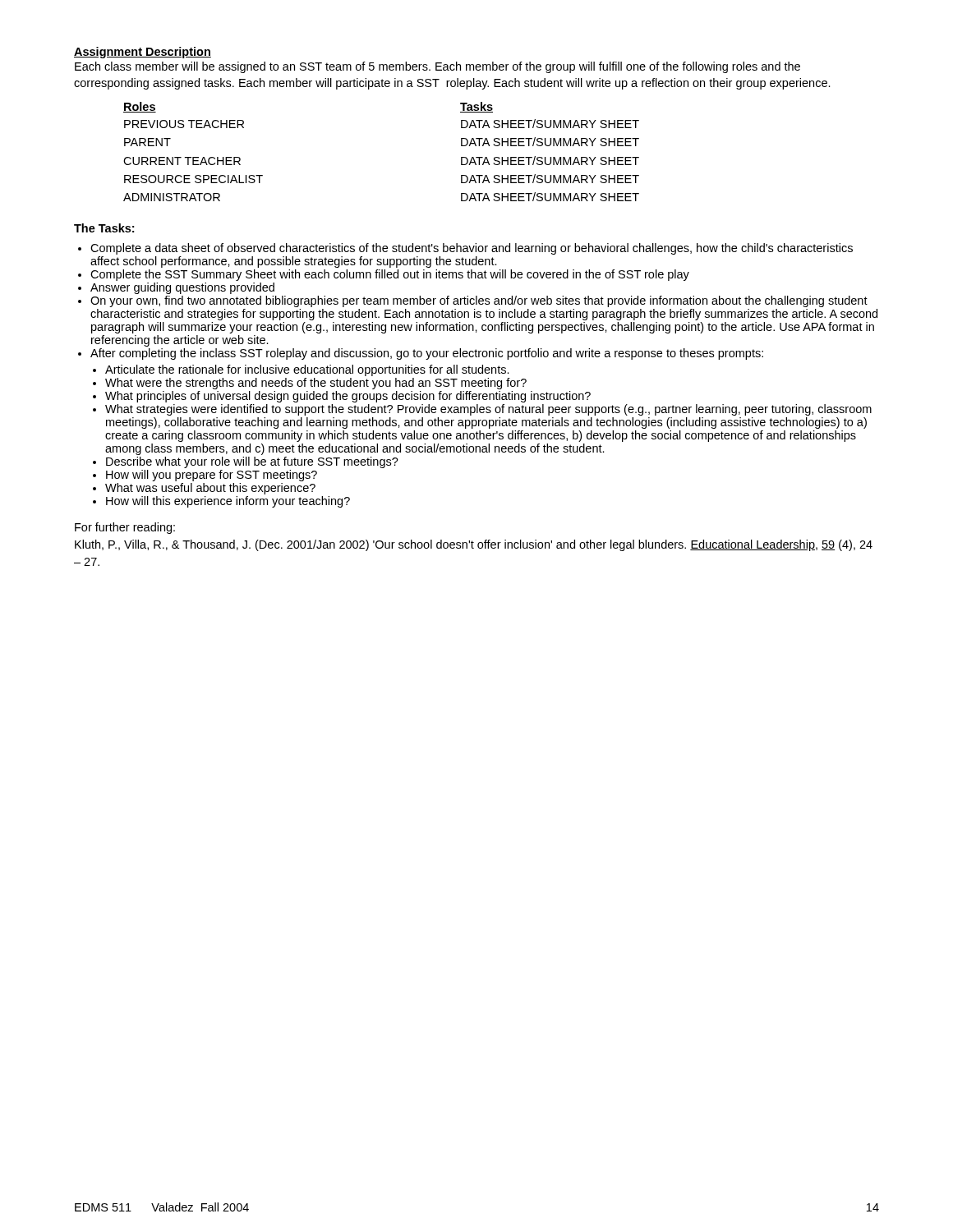Image resolution: width=953 pixels, height=1232 pixels.
Task: Find the block starting "Complete a data sheet of observed characteristics"
Action: tap(485, 255)
